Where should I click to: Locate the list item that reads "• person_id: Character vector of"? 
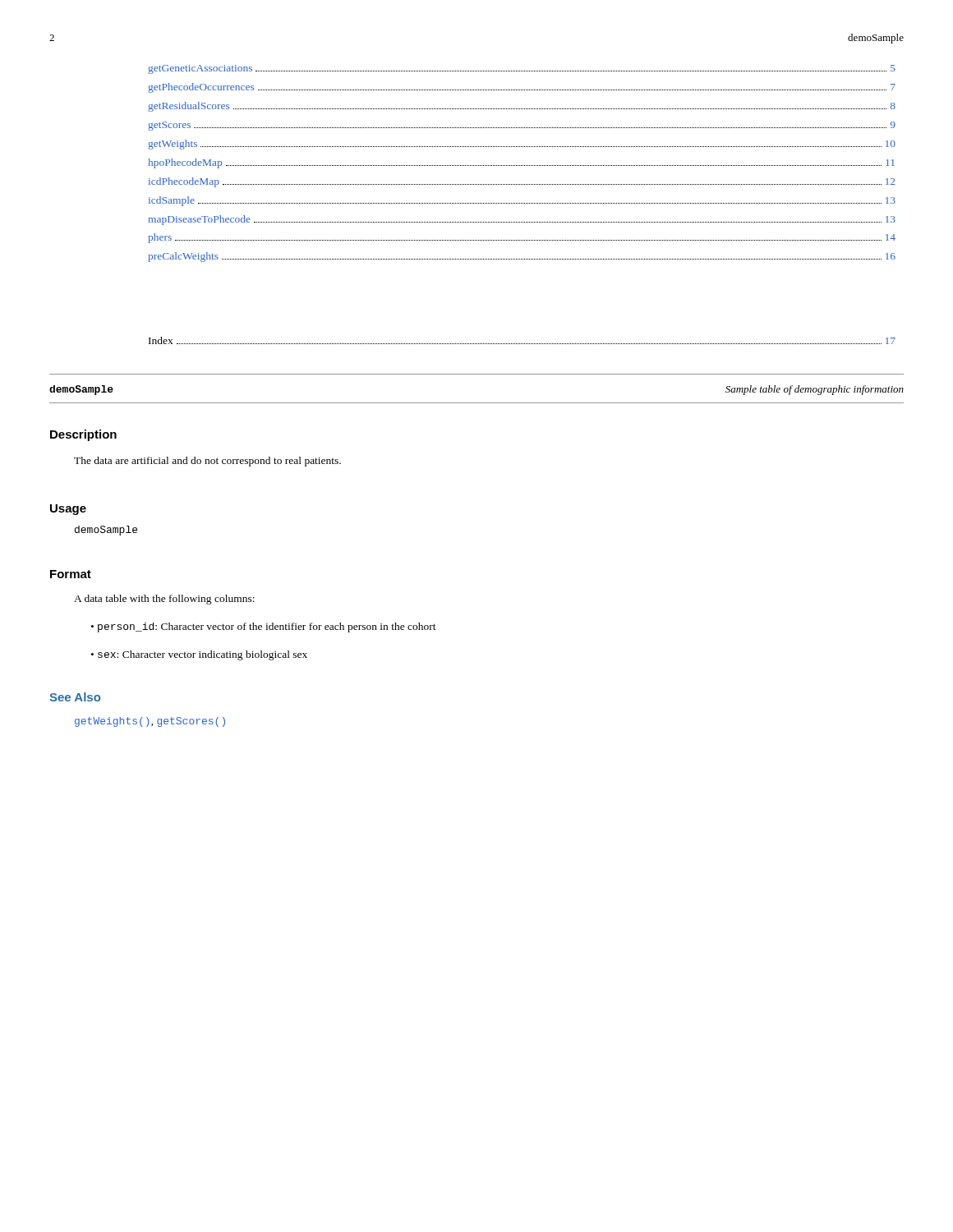pyautogui.click(x=263, y=627)
